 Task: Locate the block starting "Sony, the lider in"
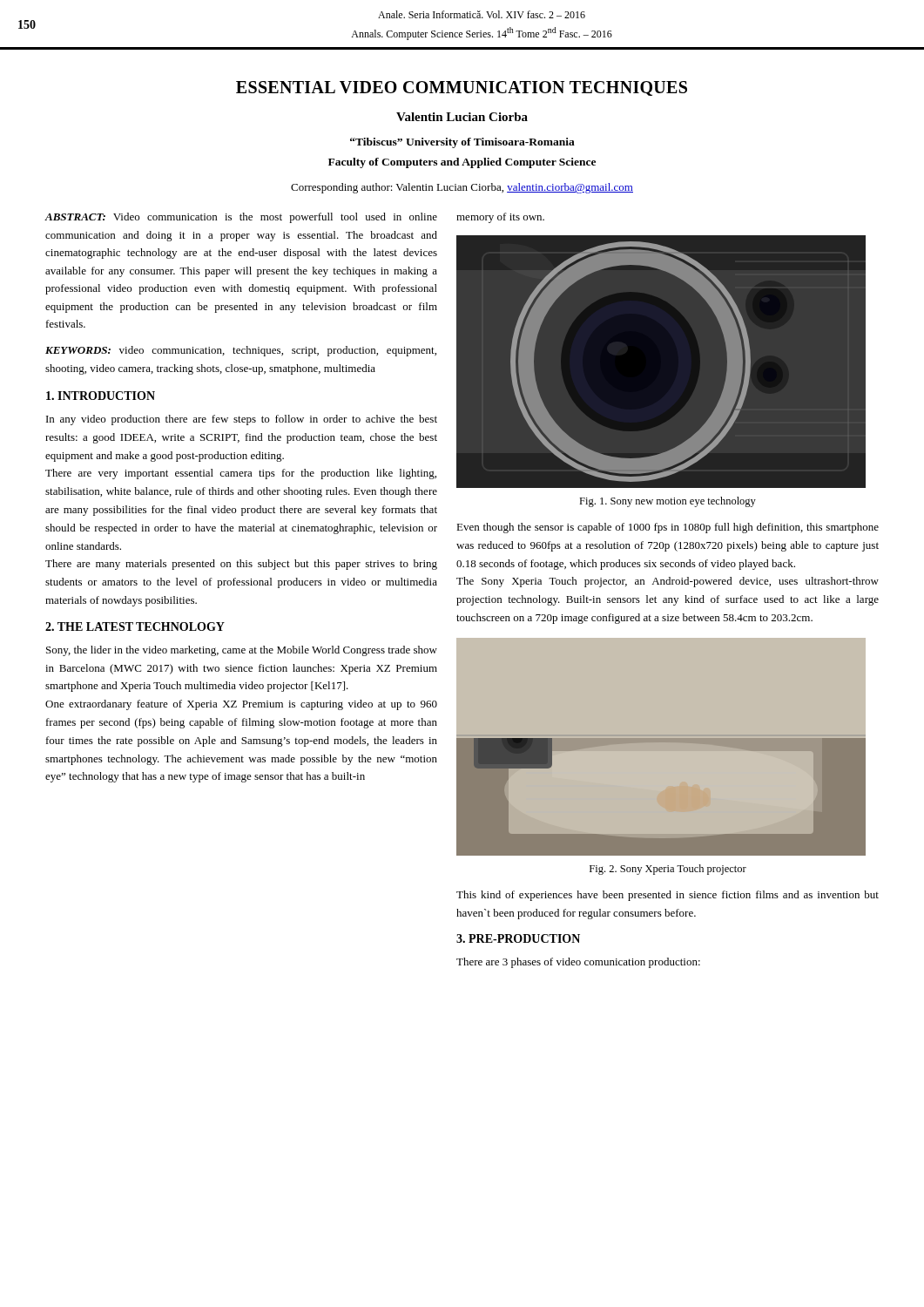[x=241, y=713]
